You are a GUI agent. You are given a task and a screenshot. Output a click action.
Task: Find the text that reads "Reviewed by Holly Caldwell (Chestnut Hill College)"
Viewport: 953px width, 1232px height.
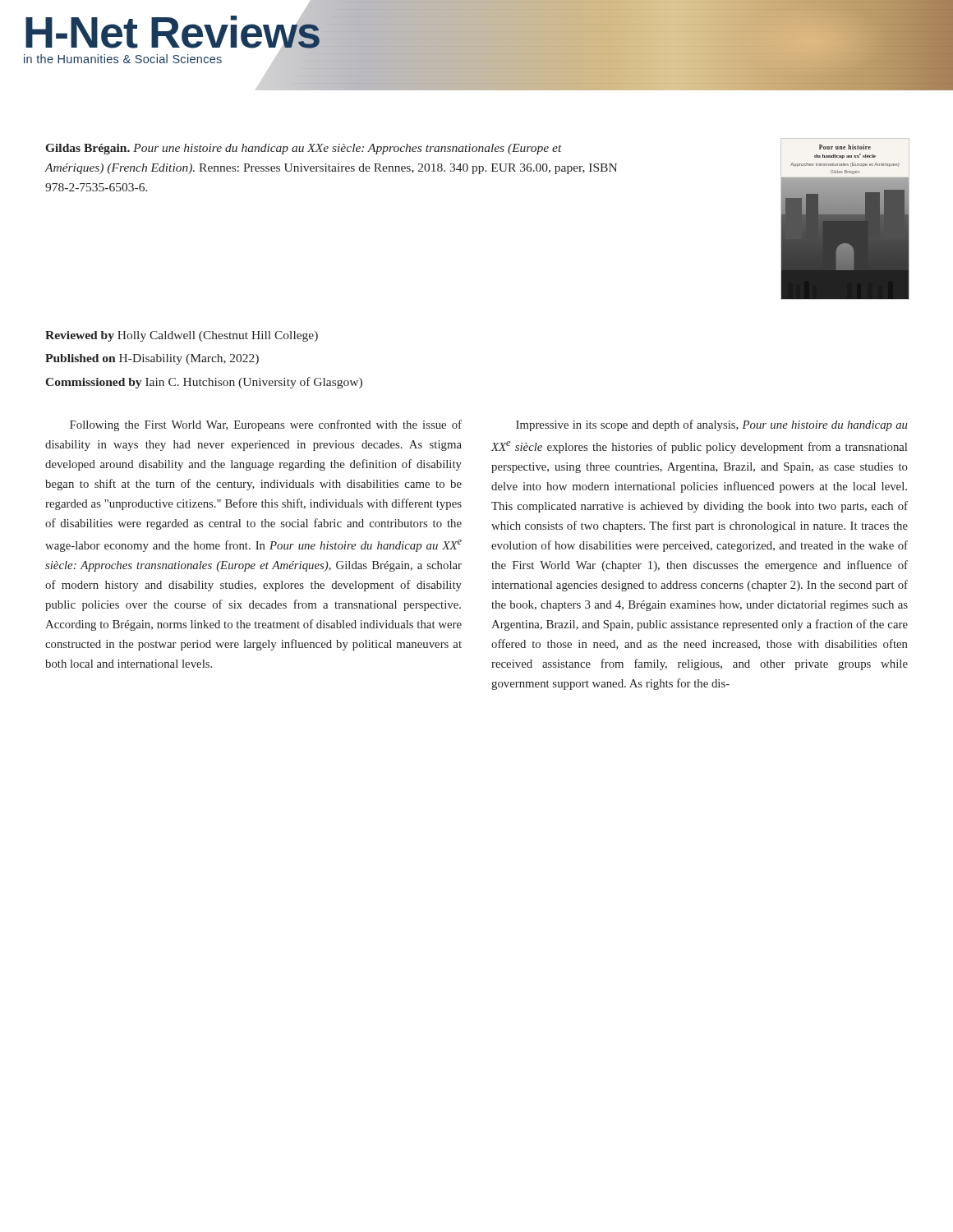point(182,335)
